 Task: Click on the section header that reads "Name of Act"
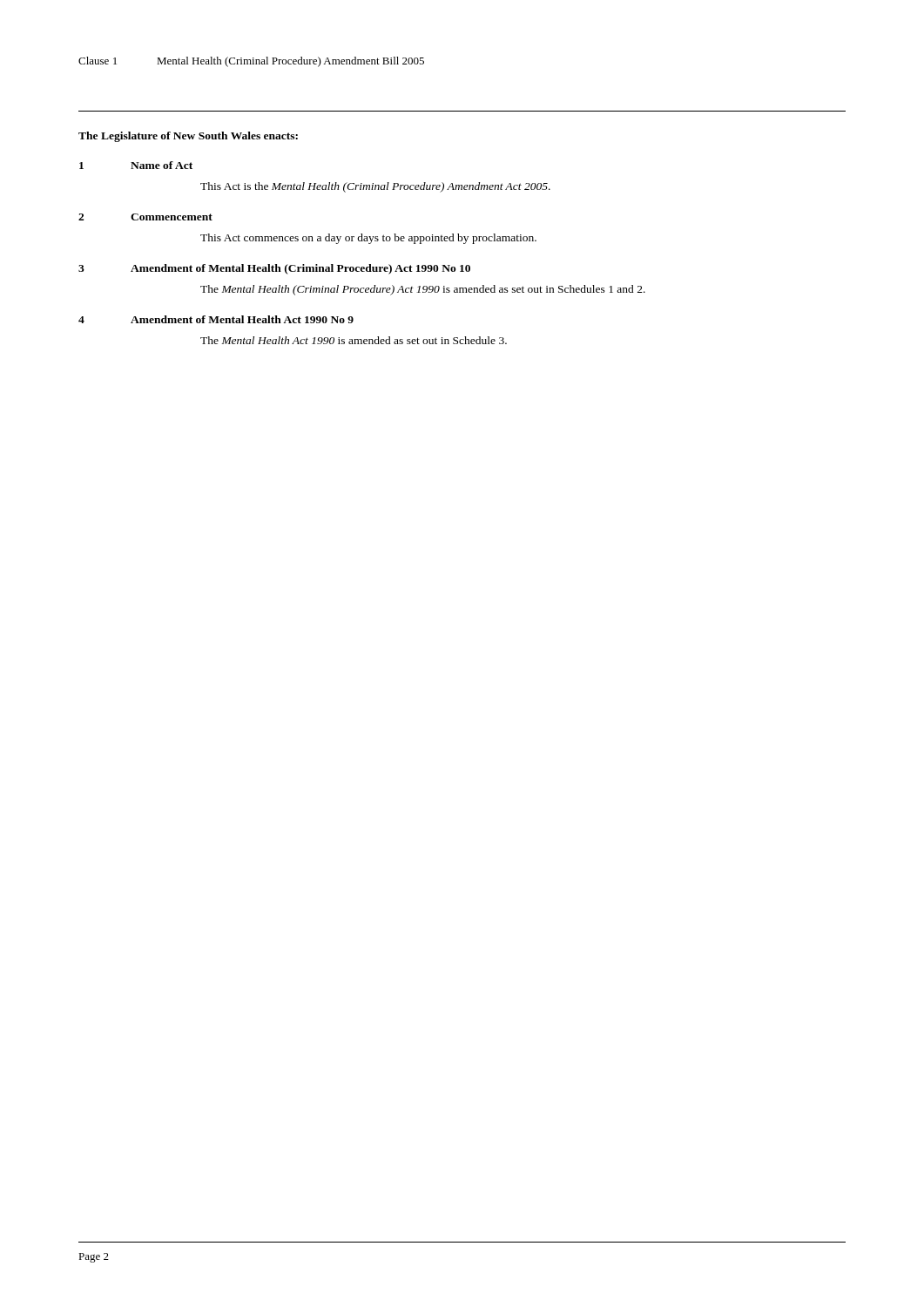162,165
